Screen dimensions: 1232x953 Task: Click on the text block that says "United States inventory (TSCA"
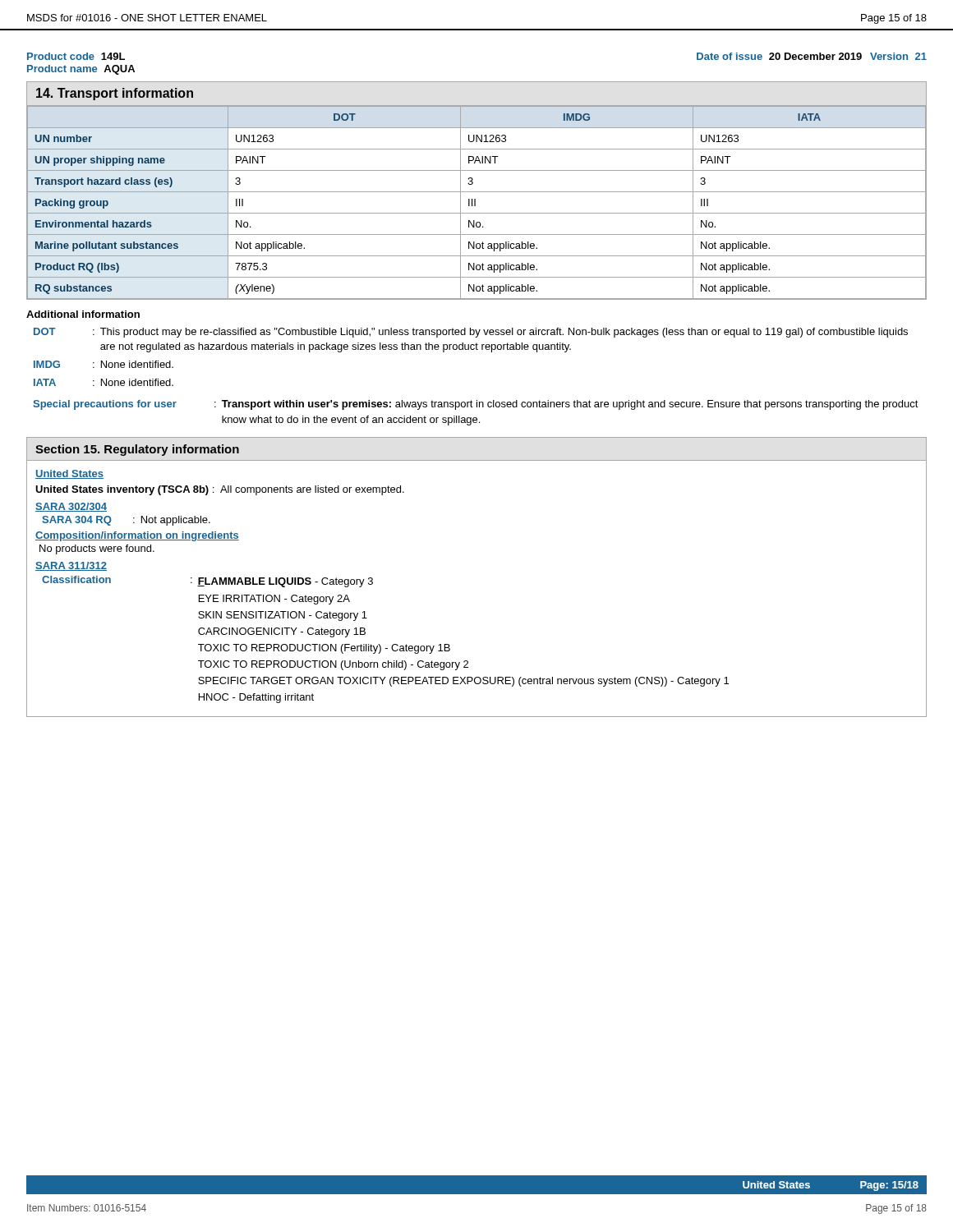220,489
